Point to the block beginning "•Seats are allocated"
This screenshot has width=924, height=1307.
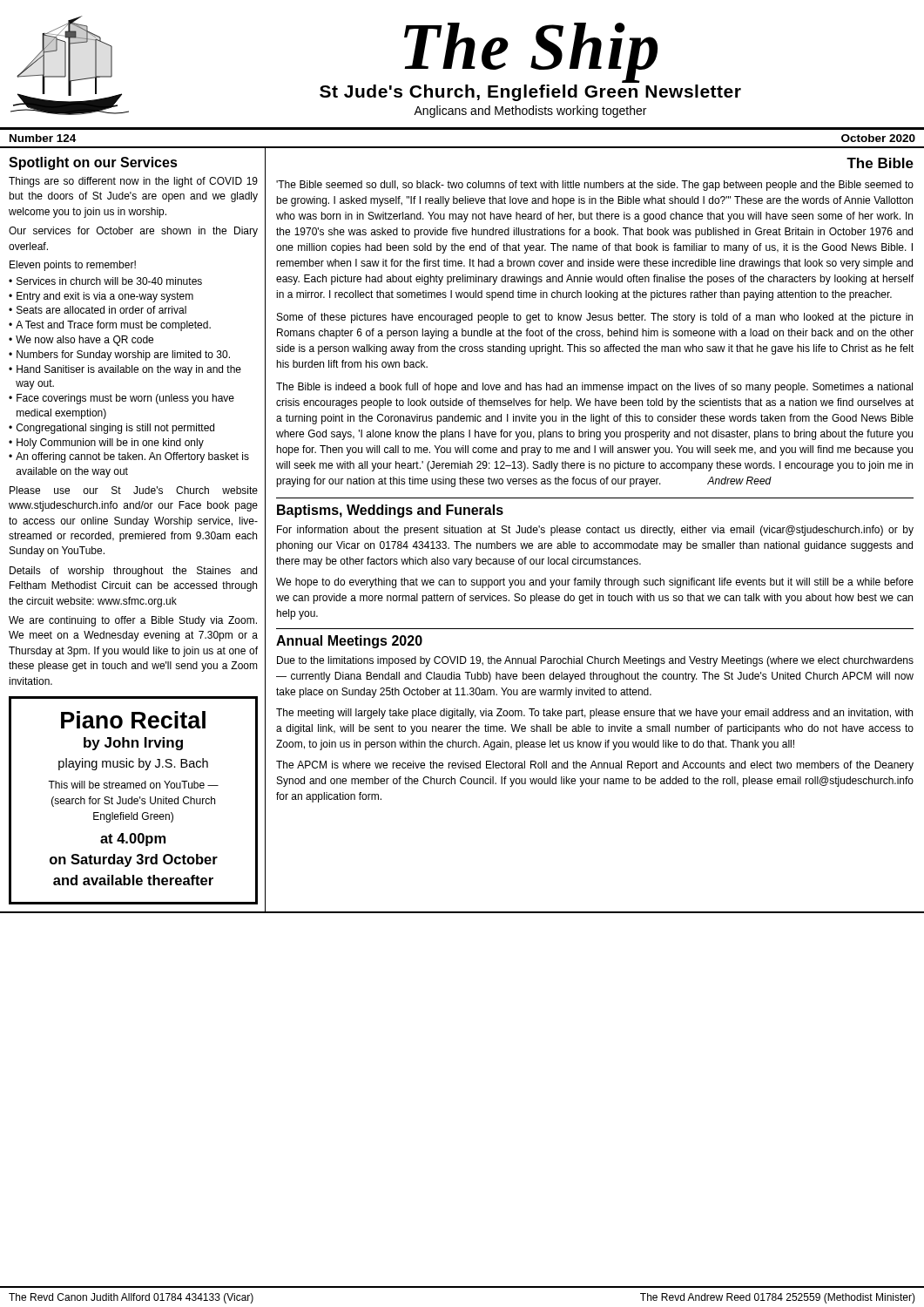pos(98,311)
